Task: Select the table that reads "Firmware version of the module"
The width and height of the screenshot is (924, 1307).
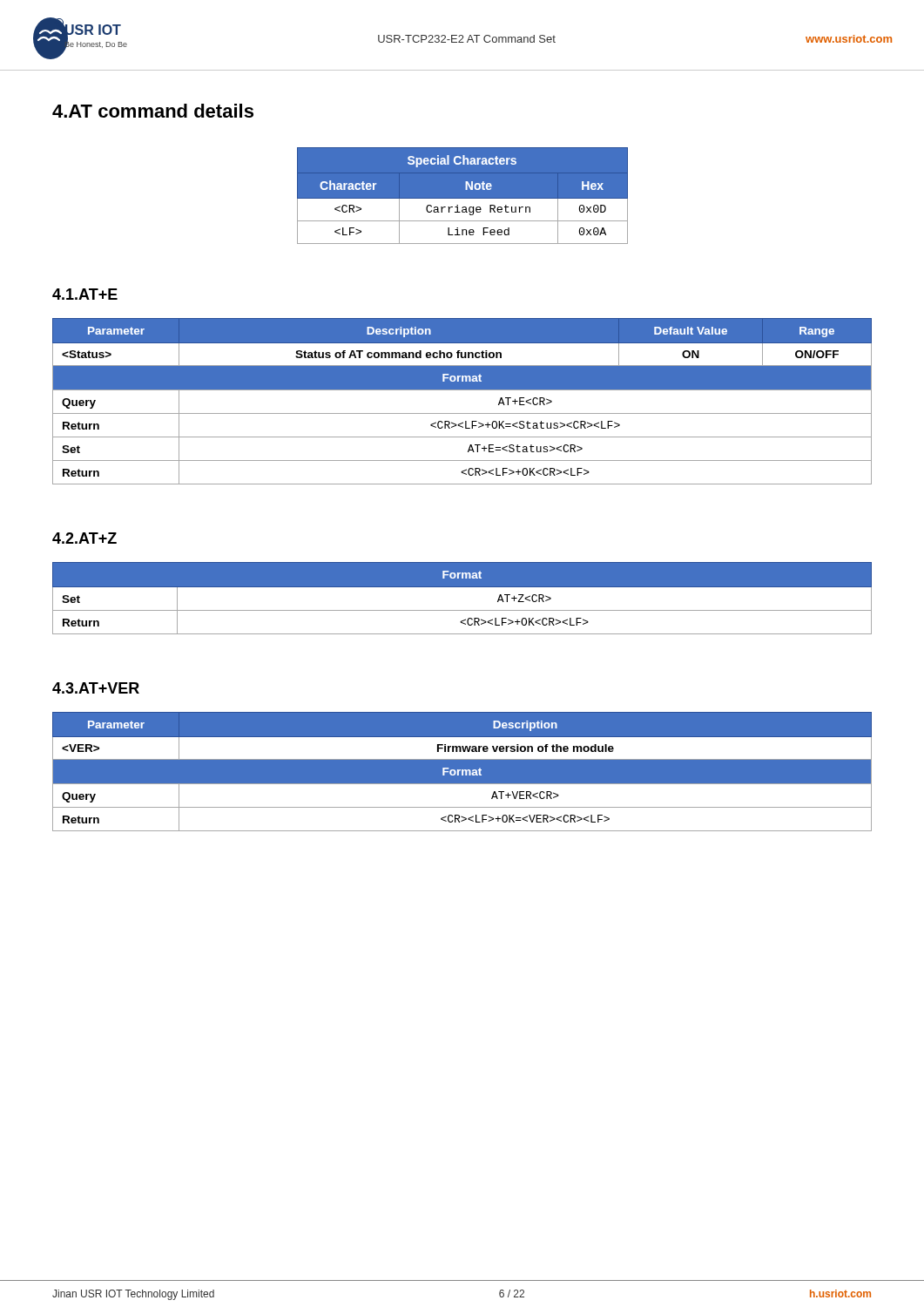Action: point(462,772)
